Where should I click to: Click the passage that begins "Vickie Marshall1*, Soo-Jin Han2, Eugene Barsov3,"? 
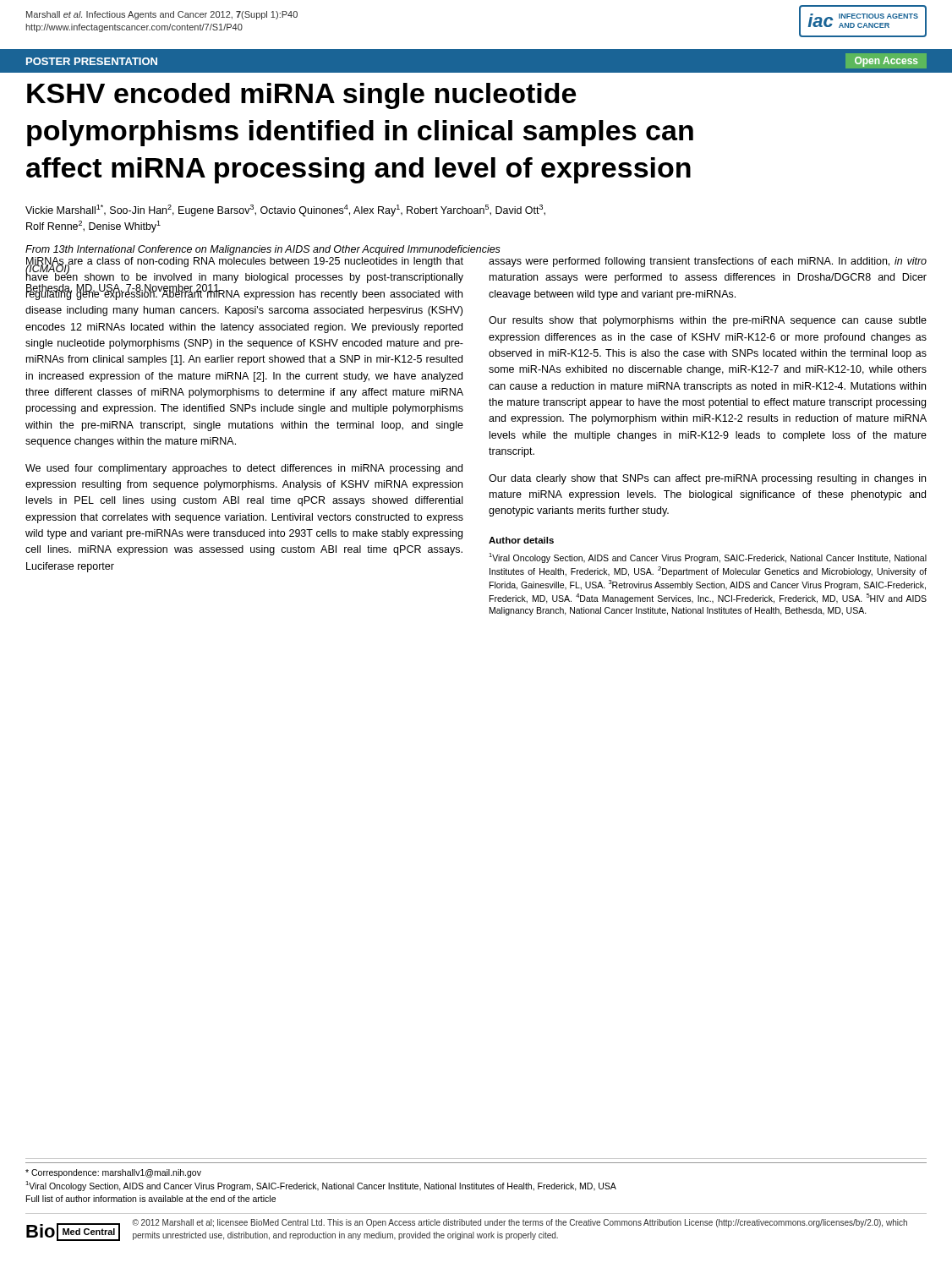coord(286,218)
